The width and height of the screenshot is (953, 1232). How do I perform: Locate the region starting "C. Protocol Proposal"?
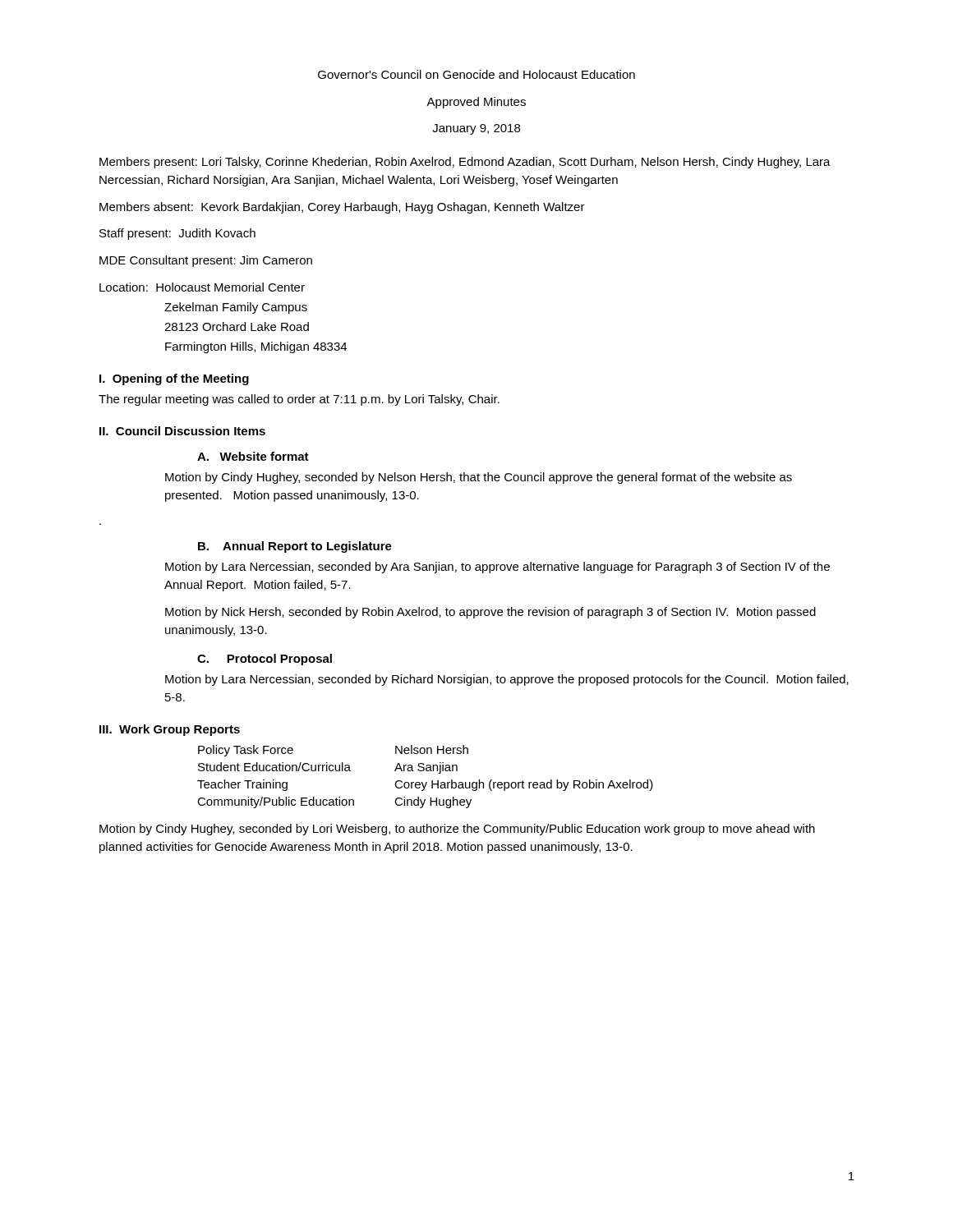pos(265,658)
